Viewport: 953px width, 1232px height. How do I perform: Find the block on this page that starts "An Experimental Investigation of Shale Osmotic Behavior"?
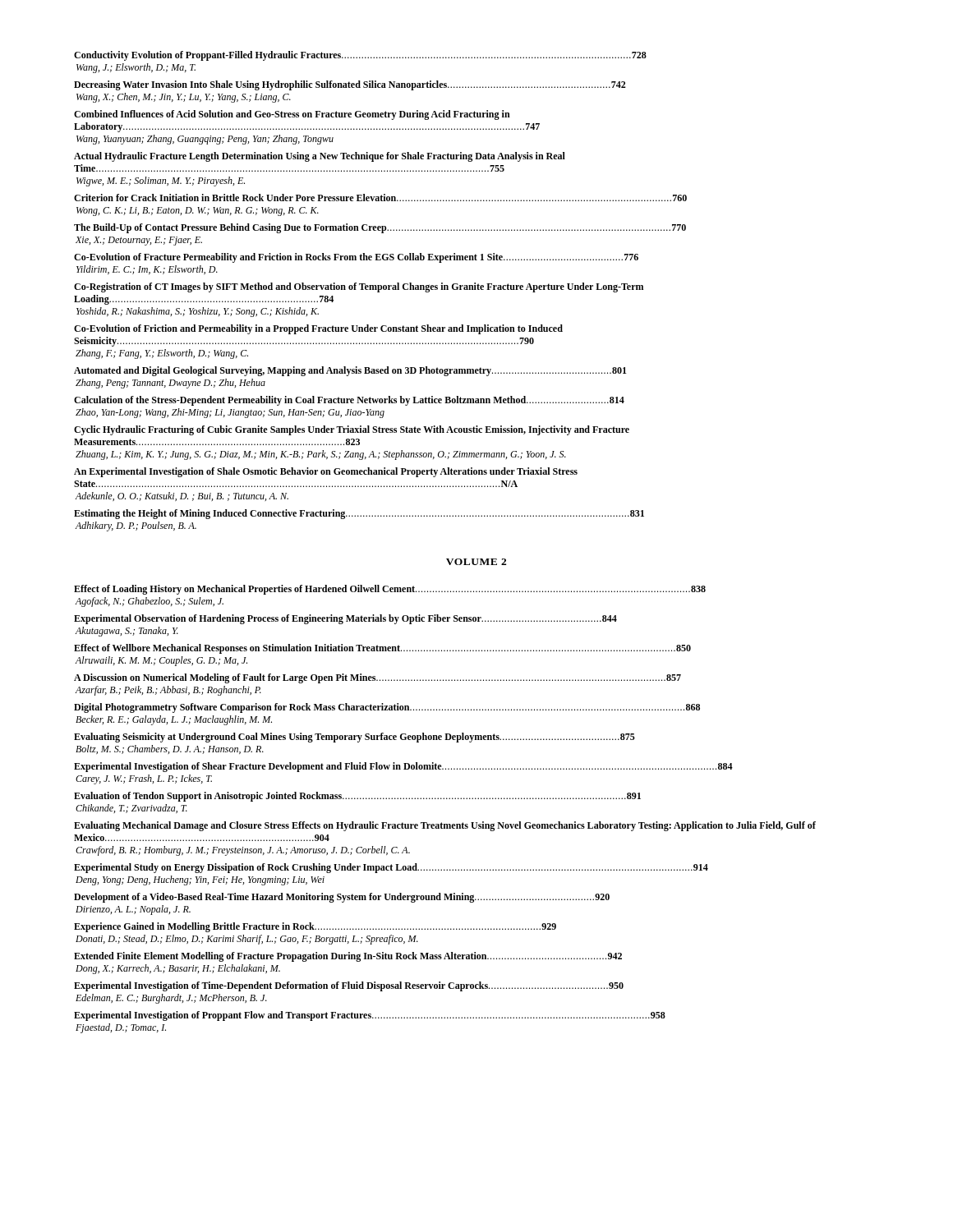click(x=476, y=484)
